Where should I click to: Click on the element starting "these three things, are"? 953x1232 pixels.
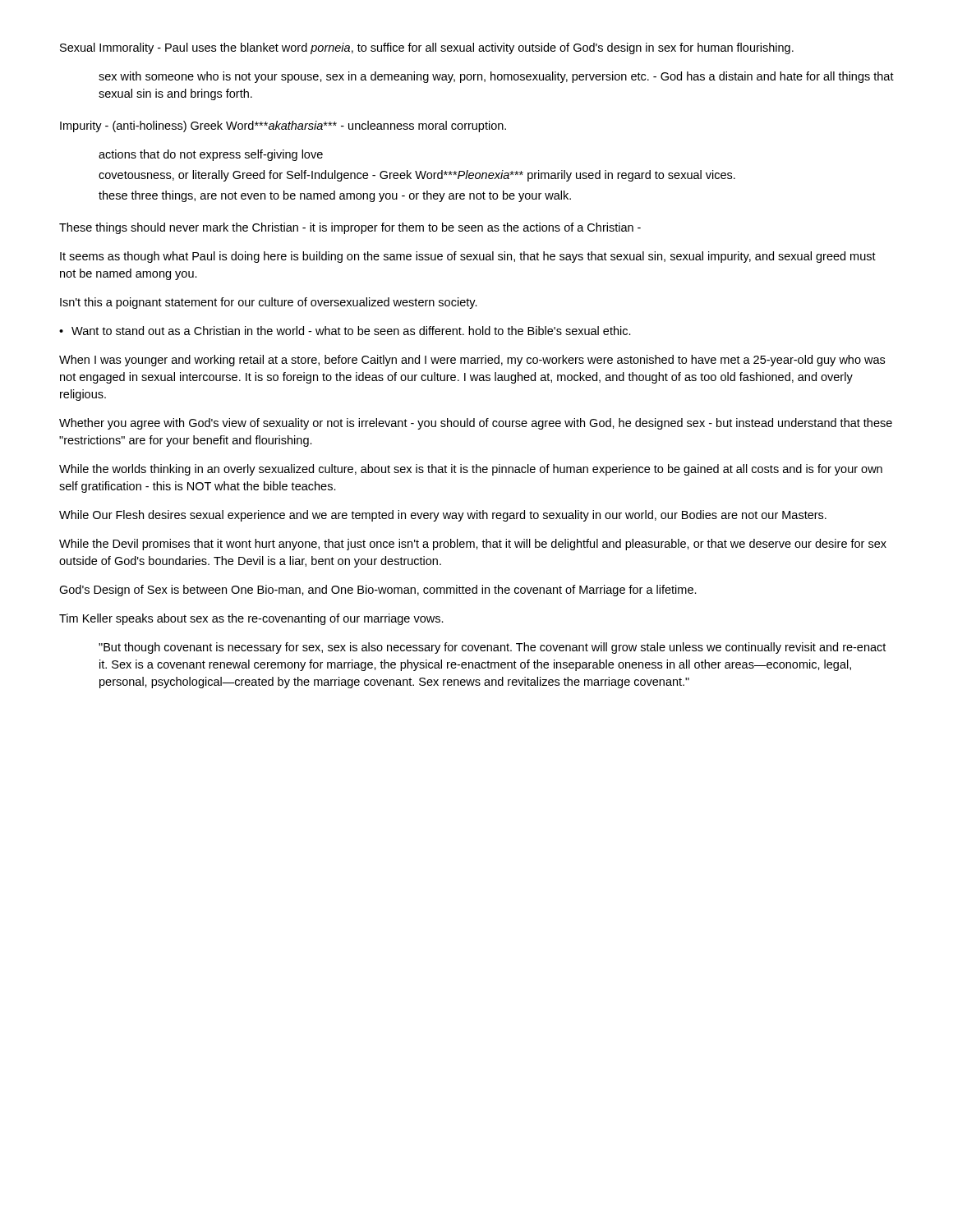pyautogui.click(x=335, y=196)
